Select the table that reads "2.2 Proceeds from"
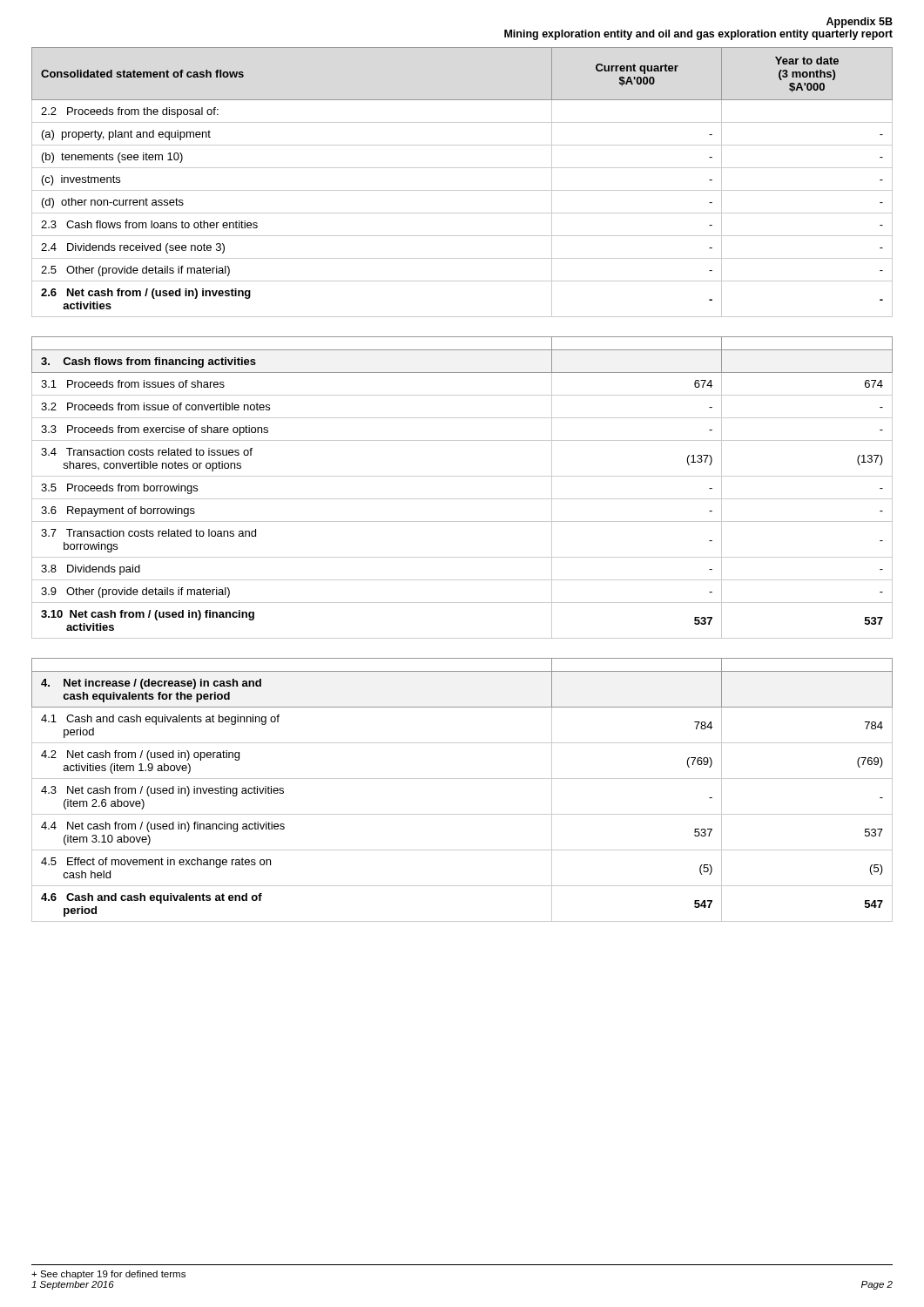The height and width of the screenshot is (1307, 924). 462,182
